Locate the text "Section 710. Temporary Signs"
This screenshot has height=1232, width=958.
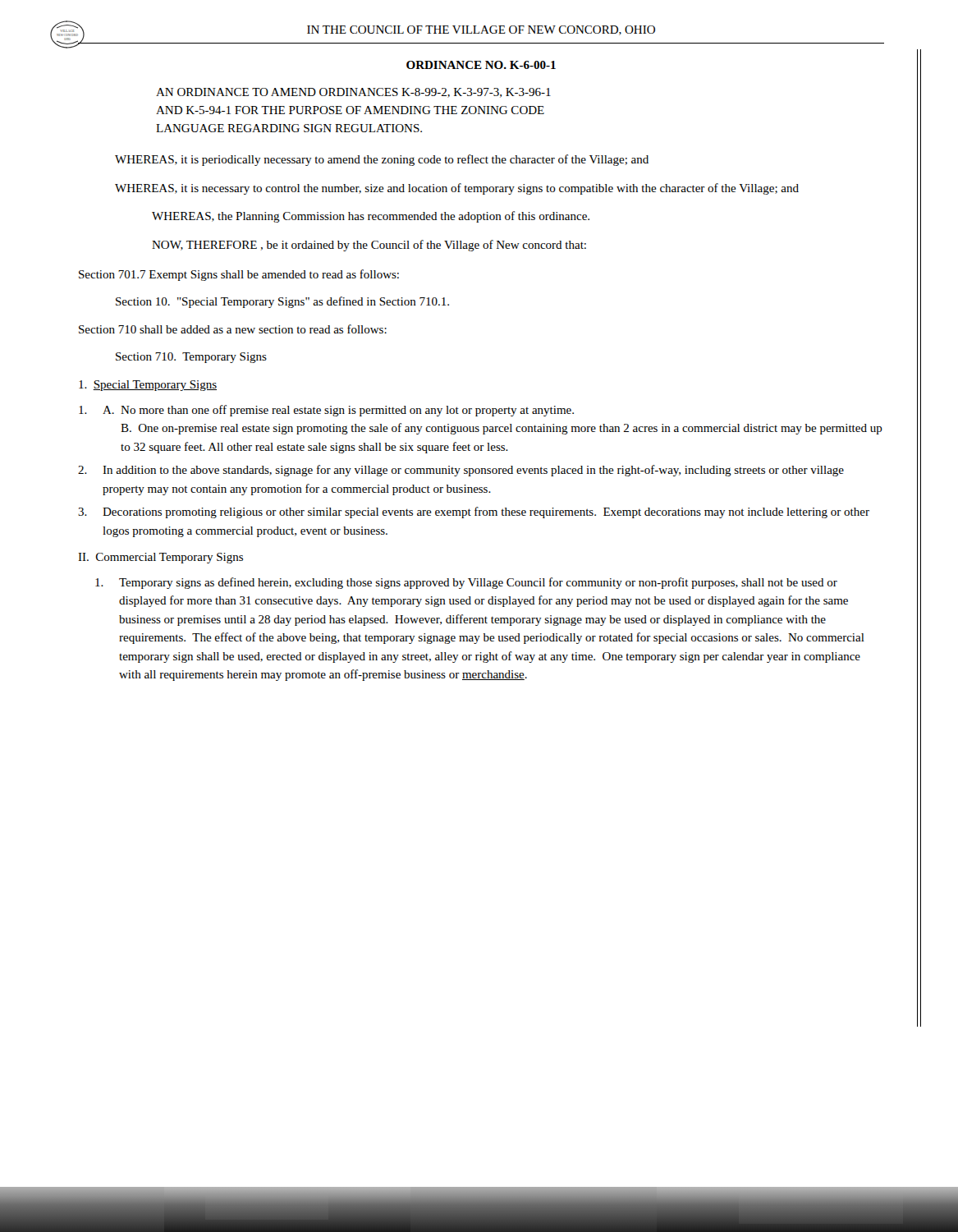[191, 356]
